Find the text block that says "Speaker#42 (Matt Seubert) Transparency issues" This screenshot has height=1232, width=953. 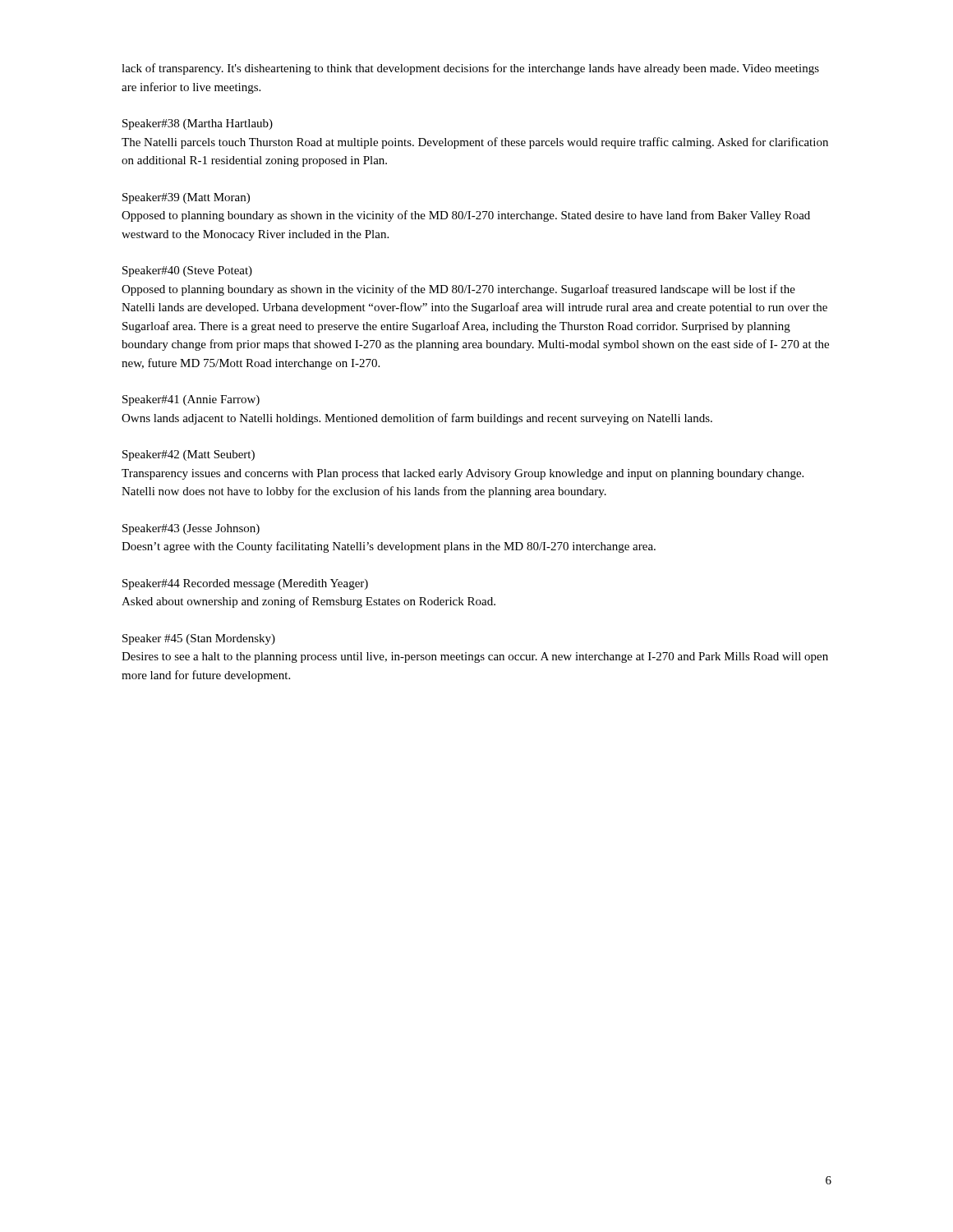tap(476, 473)
